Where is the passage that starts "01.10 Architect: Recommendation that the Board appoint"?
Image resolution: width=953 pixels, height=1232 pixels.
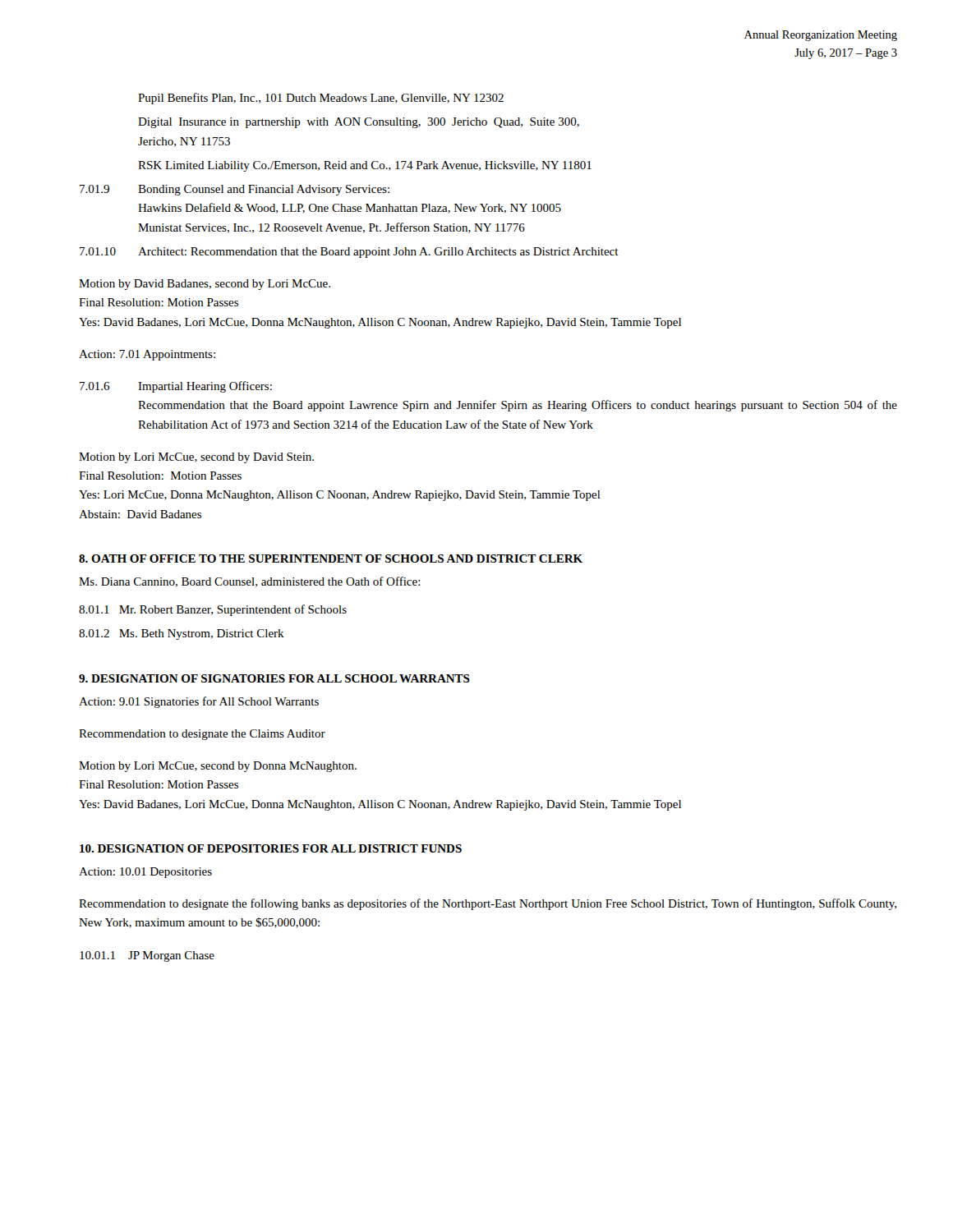[488, 252]
